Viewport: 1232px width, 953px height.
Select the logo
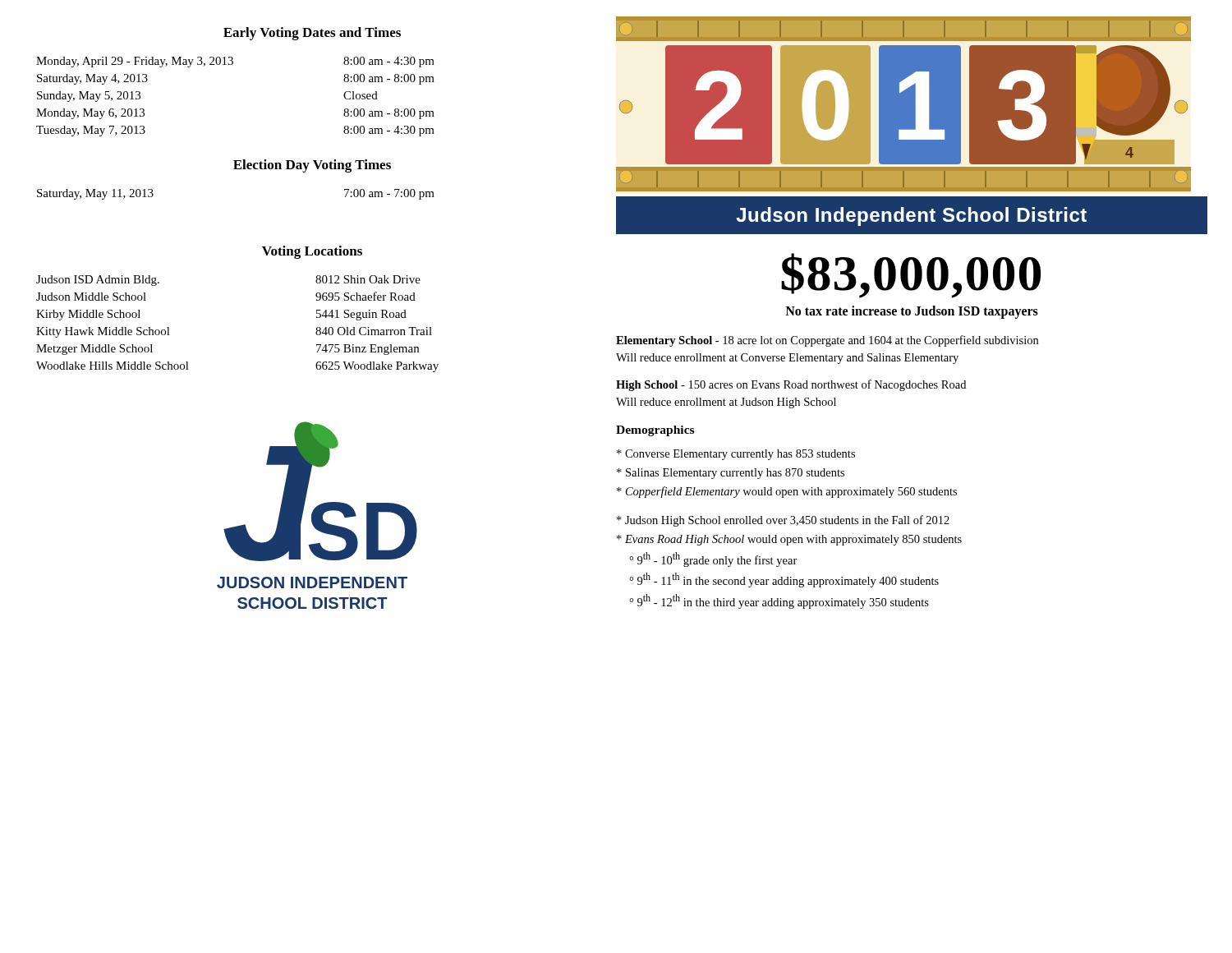(312, 514)
